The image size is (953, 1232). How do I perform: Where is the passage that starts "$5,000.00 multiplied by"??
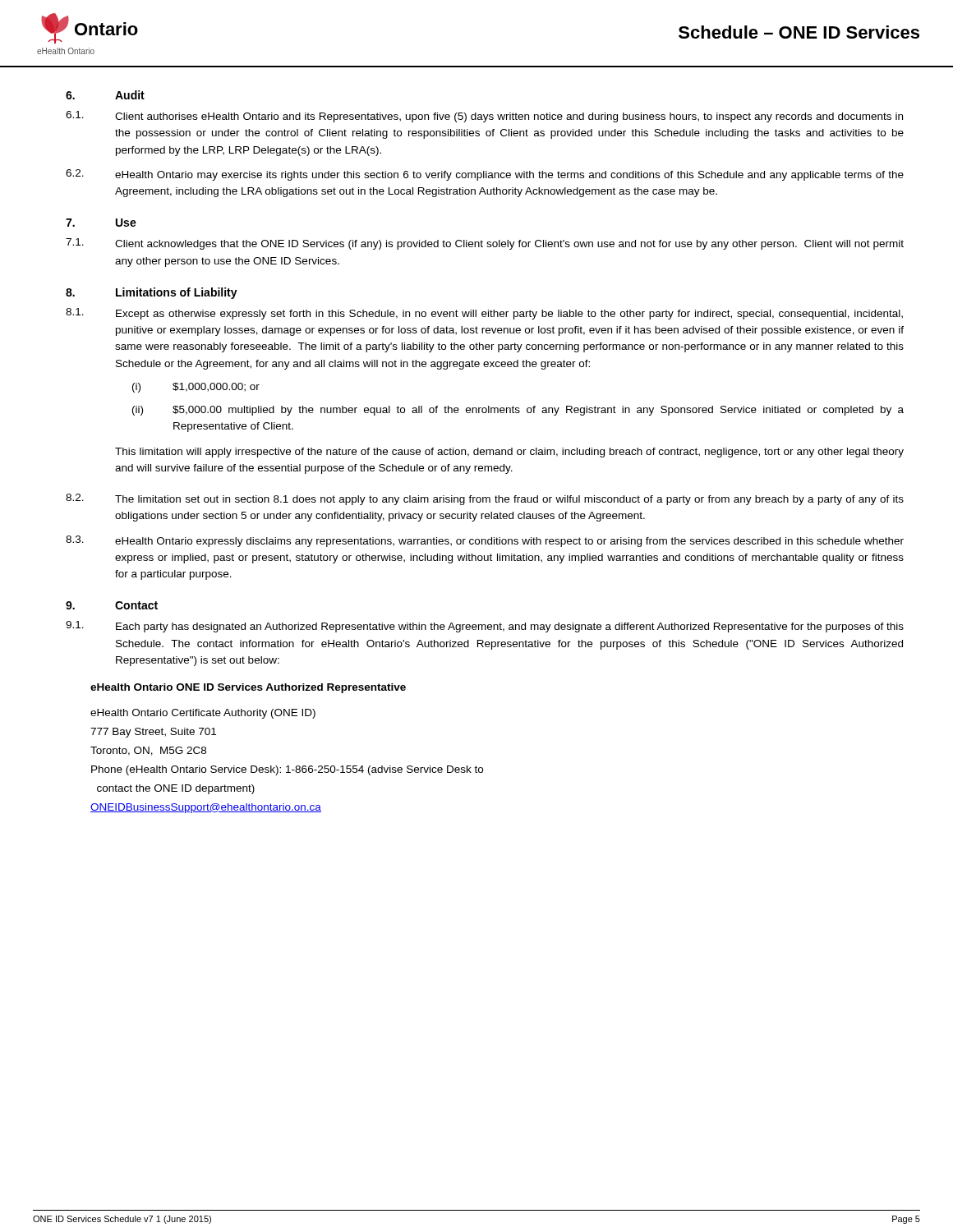click(538, 418)
